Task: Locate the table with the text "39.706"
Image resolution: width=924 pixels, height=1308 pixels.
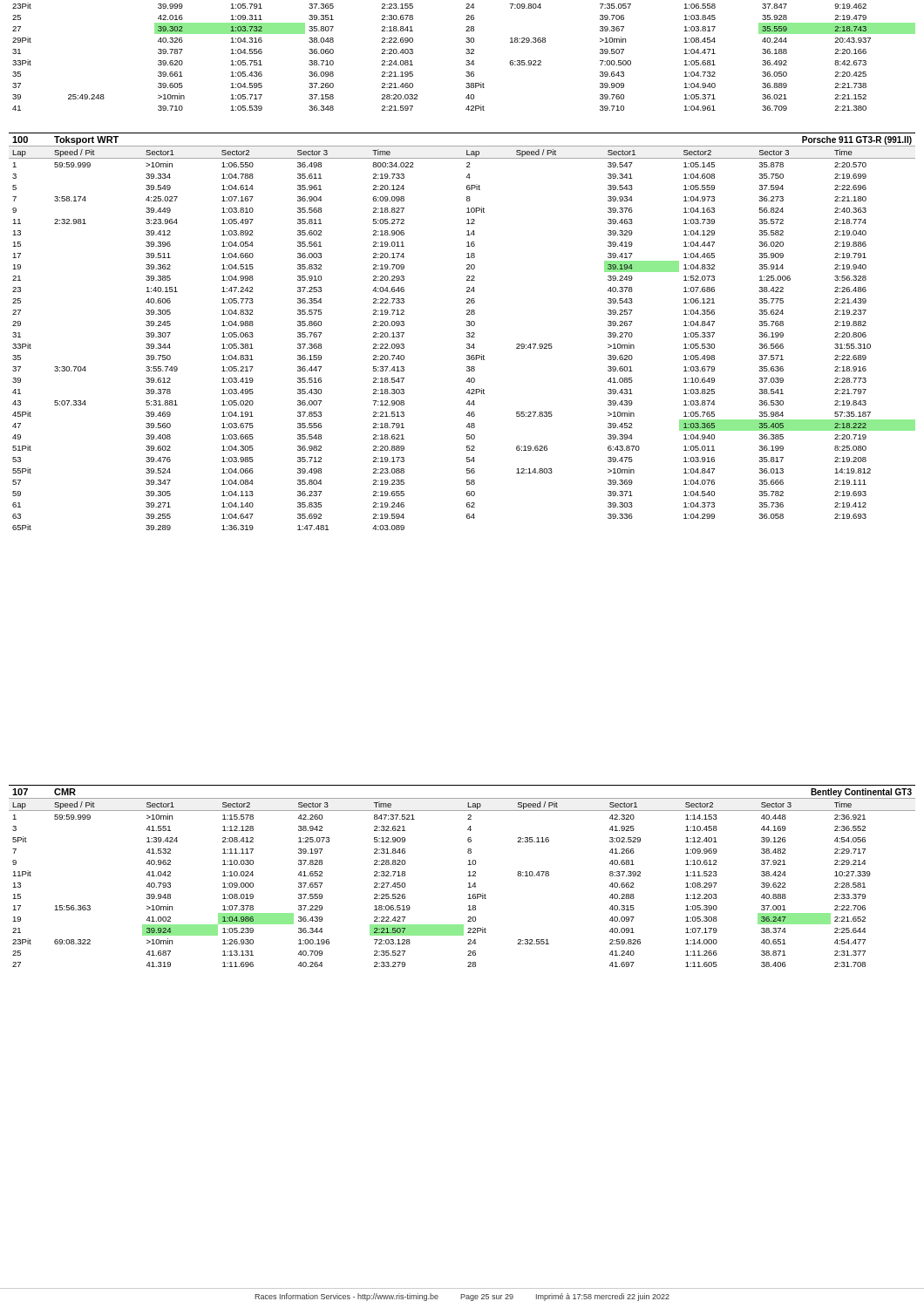Action: click(462, 57)
